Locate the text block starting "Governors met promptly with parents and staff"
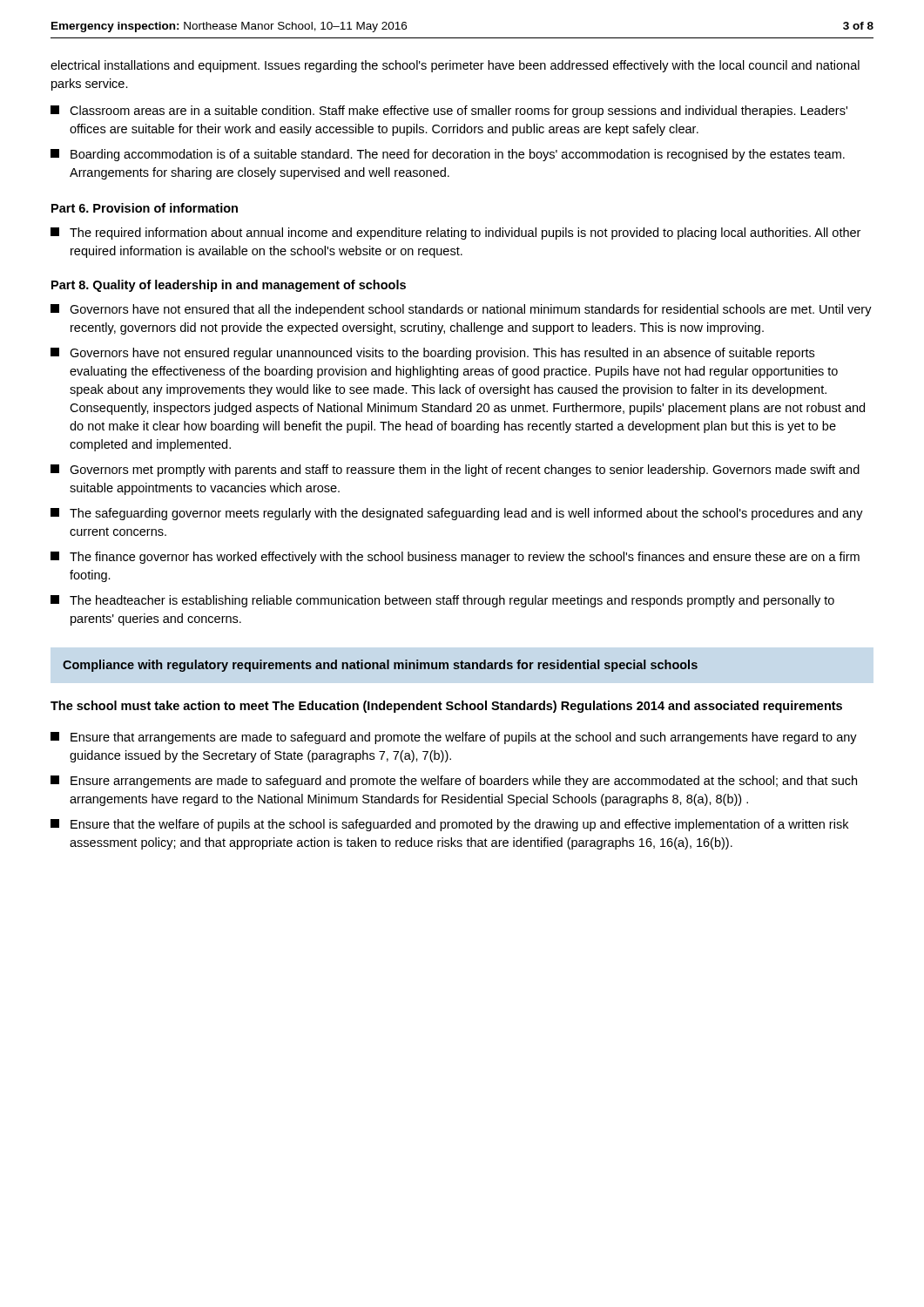 tap(462, 479)
